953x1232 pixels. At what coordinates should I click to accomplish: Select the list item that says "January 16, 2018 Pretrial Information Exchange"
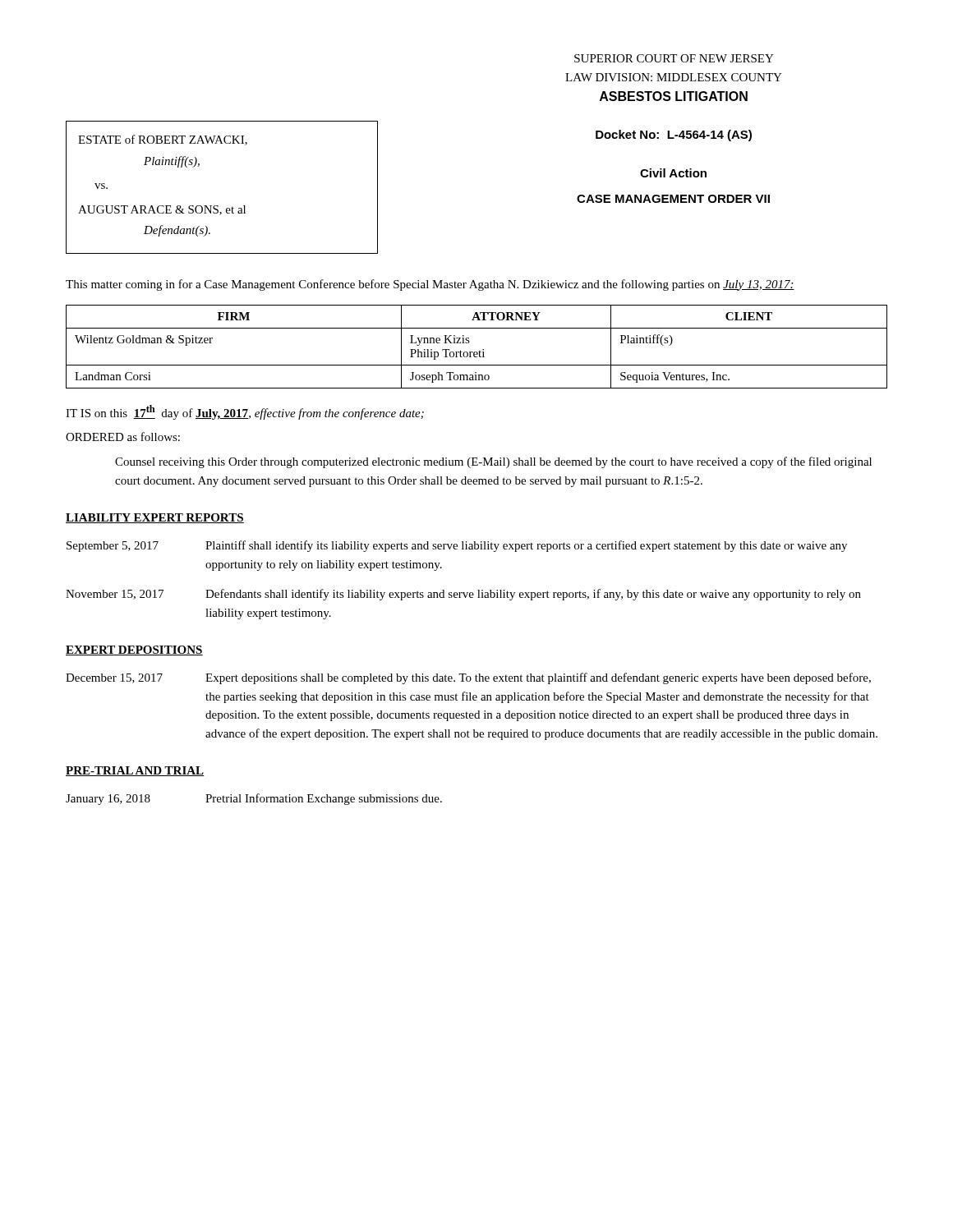tap(254, 799)
